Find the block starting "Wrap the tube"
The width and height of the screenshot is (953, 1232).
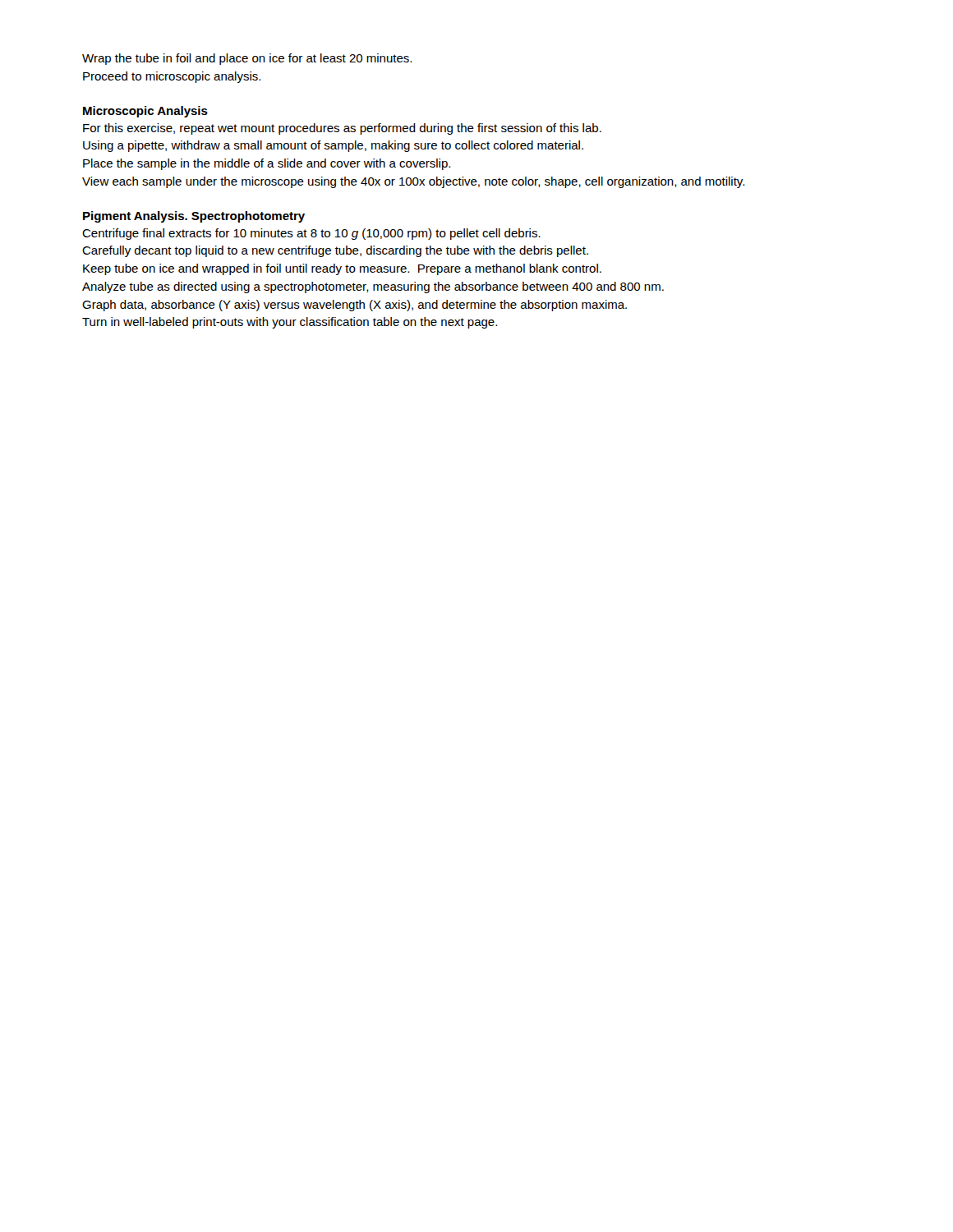click(x=247, y=67)
